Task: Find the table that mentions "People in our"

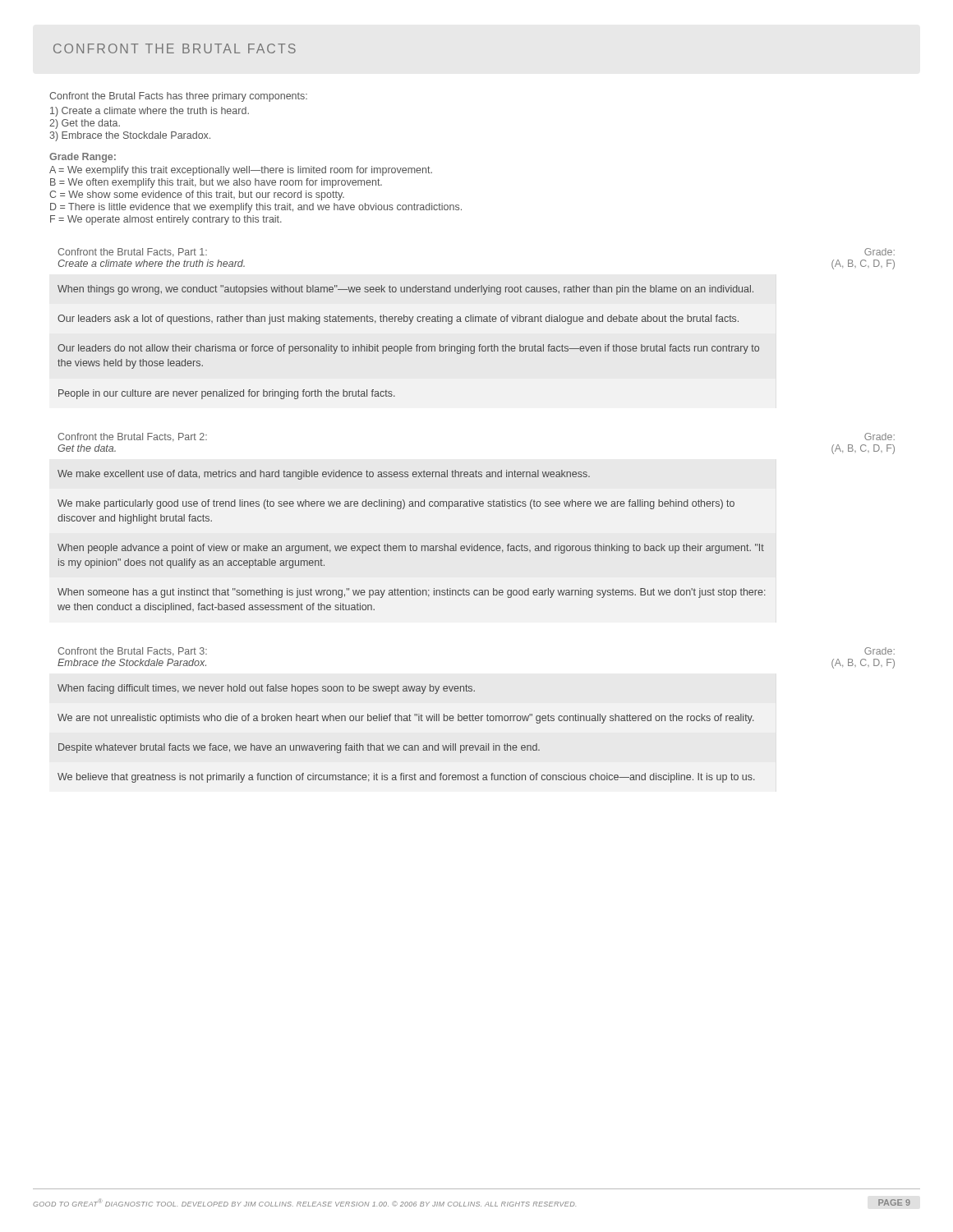Action: tap(476, 324)
